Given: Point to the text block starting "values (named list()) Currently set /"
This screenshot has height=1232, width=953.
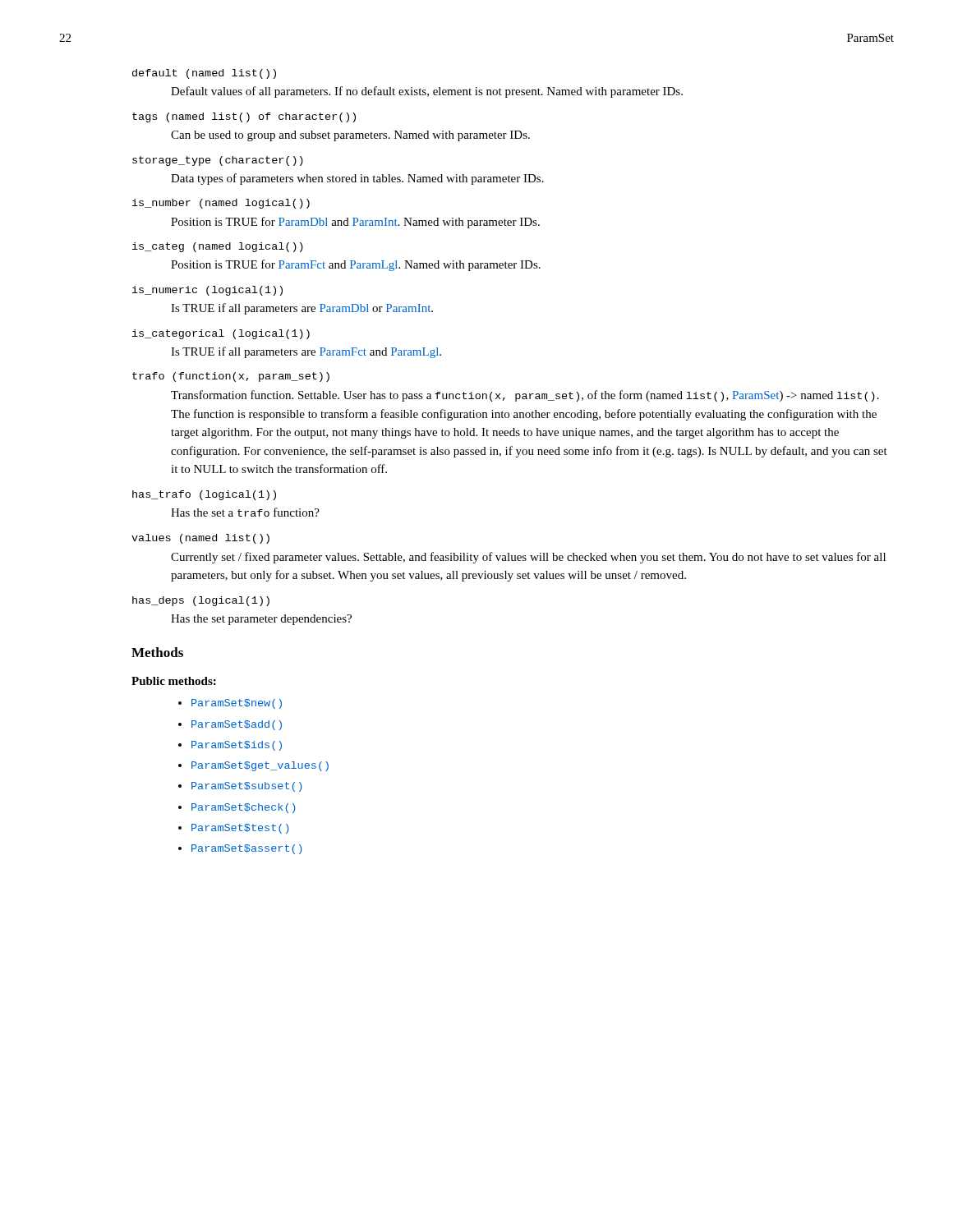Looking at the screenshot, I should tap(513, 558).
